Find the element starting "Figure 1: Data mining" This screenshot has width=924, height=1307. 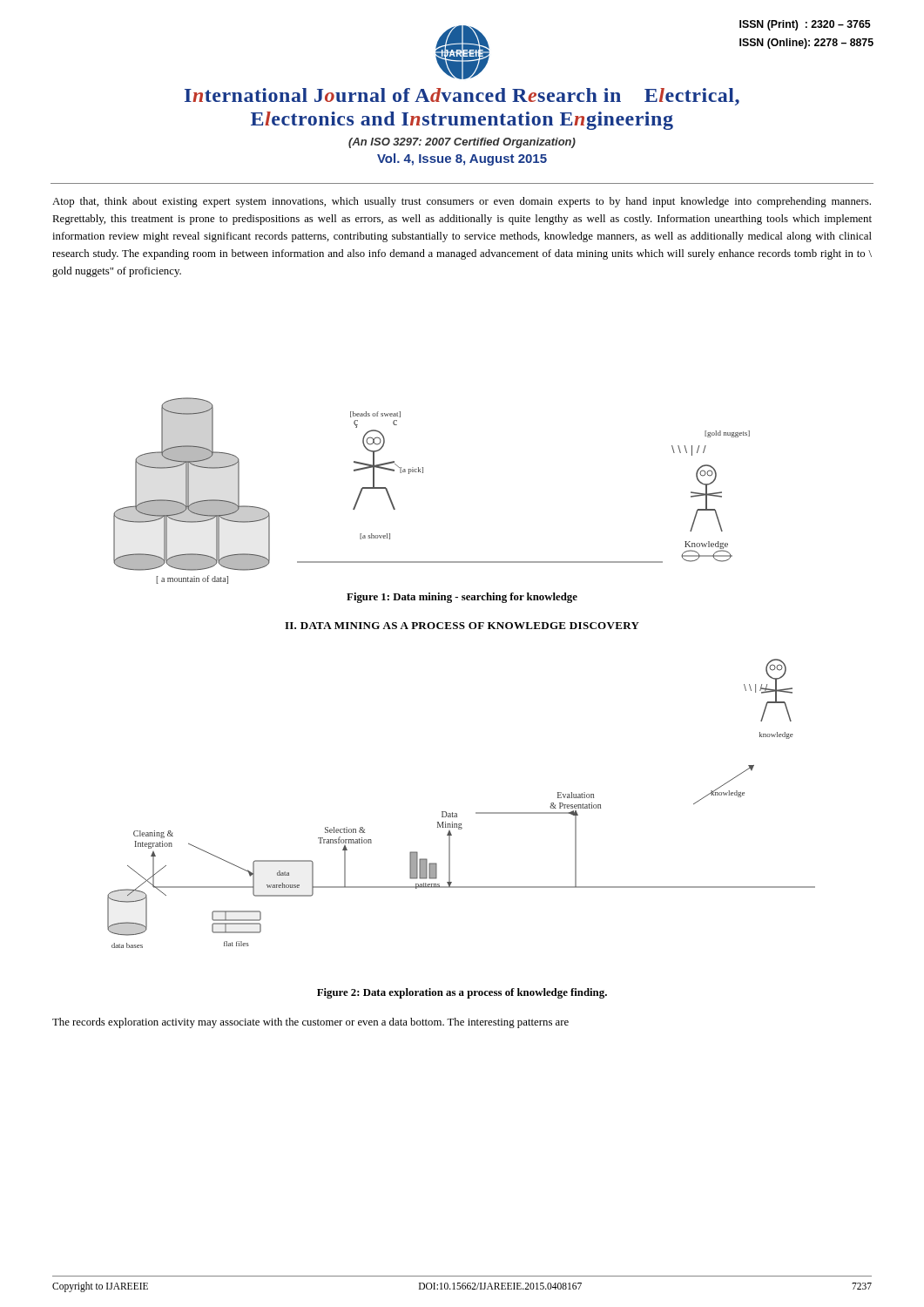(462, 597)
